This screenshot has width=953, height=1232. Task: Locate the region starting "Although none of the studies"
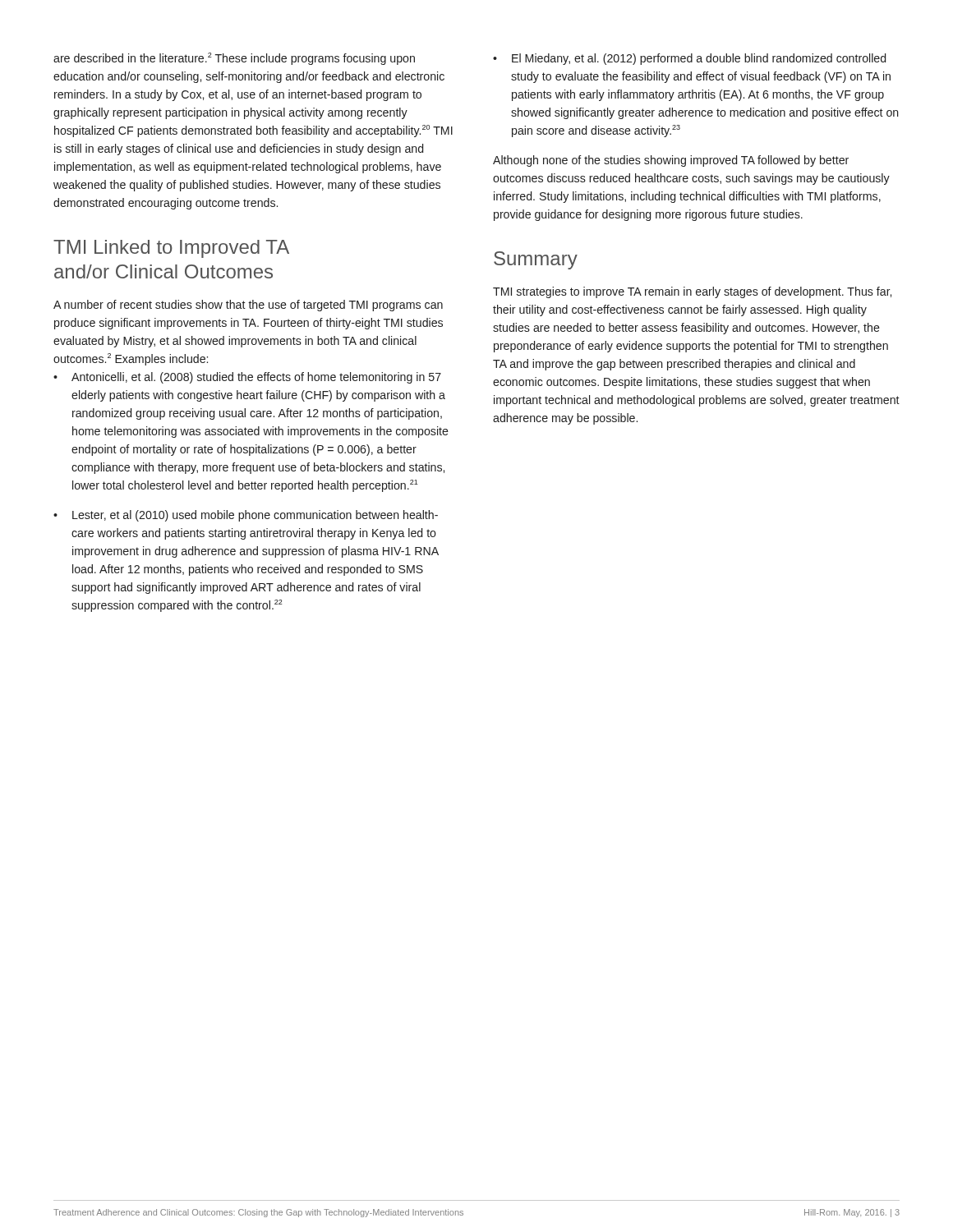click(x=696, y=187)
